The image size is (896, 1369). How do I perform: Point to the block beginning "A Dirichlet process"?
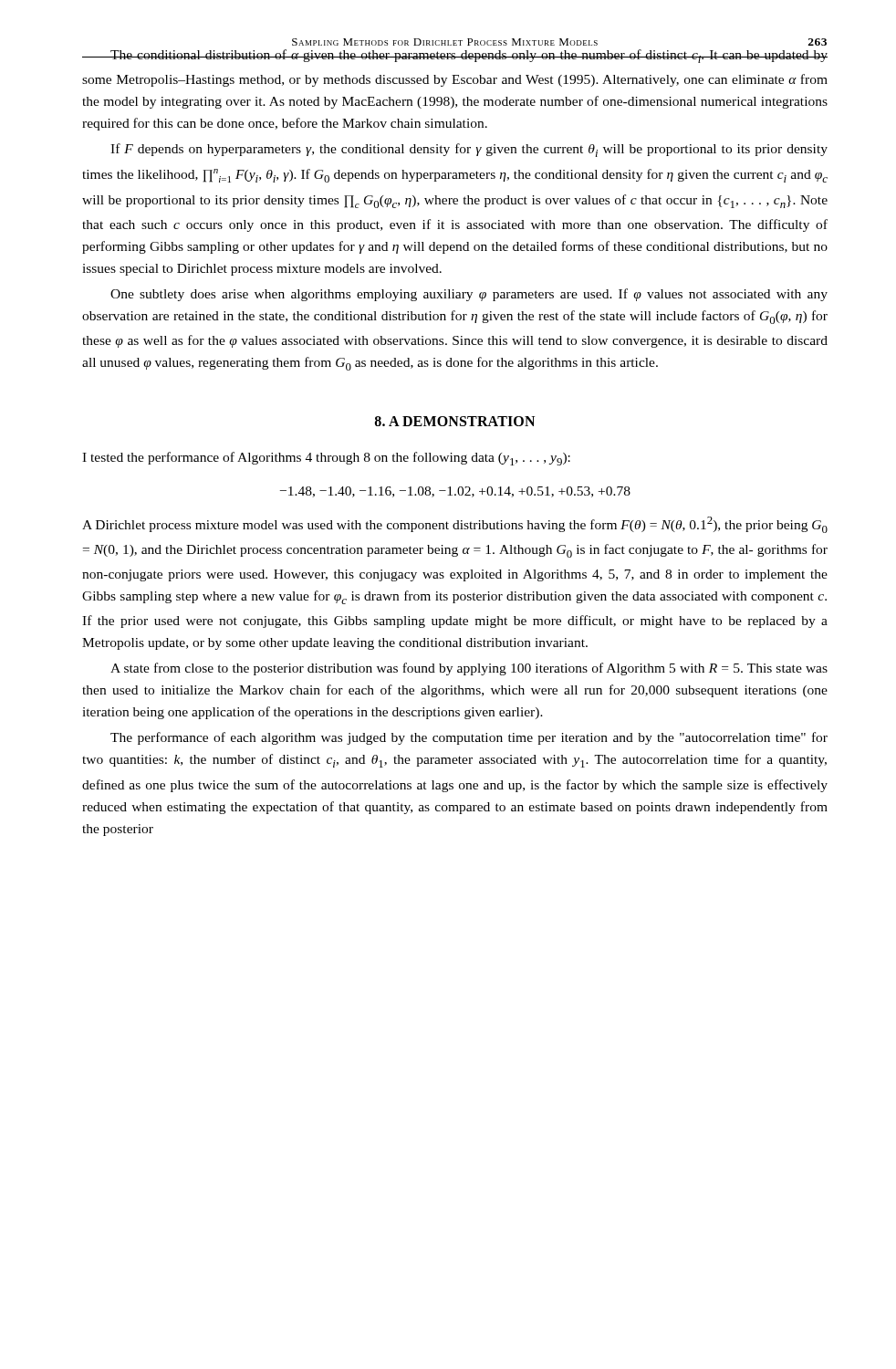click(455, 582)
